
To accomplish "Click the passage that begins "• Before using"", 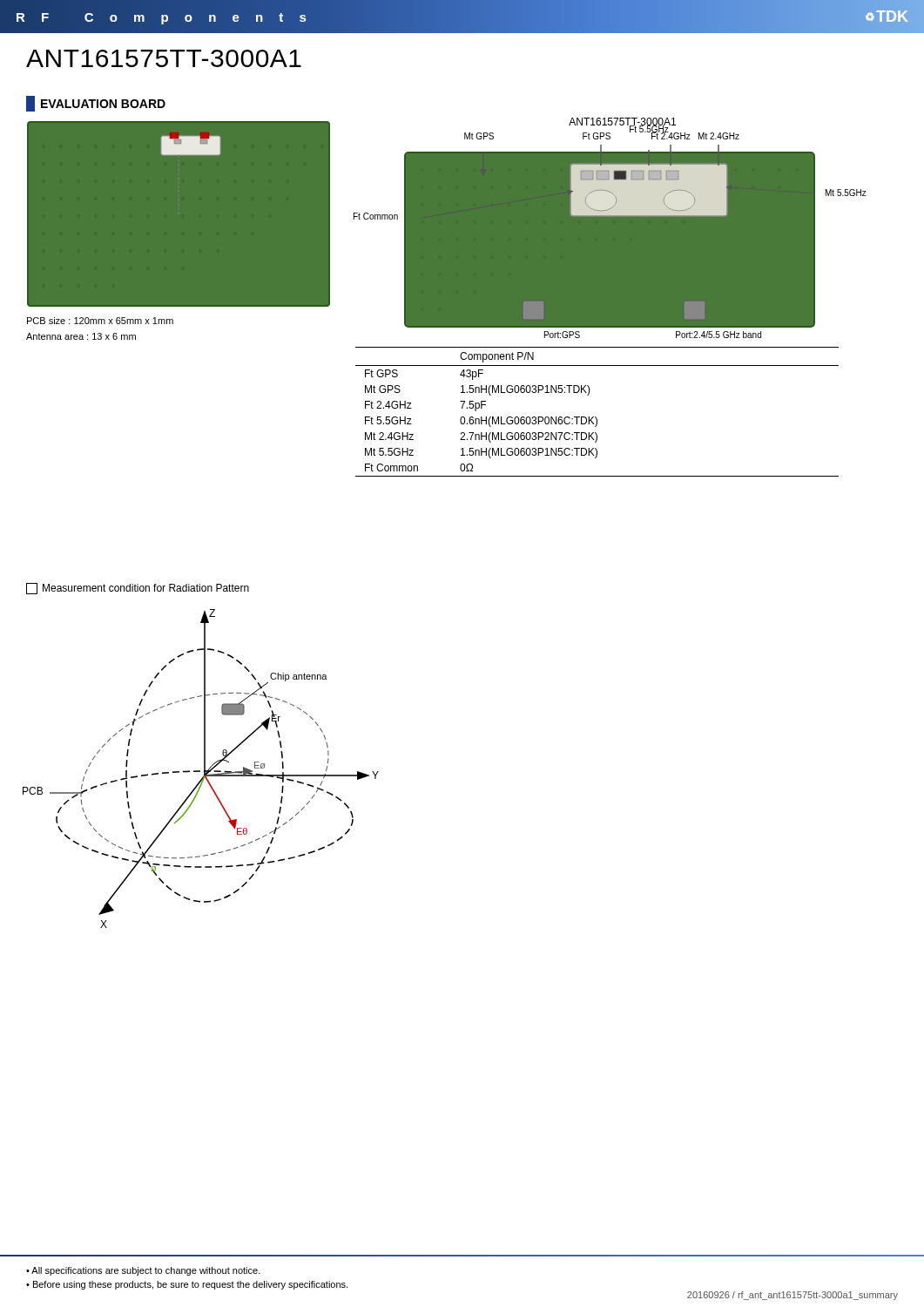I will [187, 1284].
